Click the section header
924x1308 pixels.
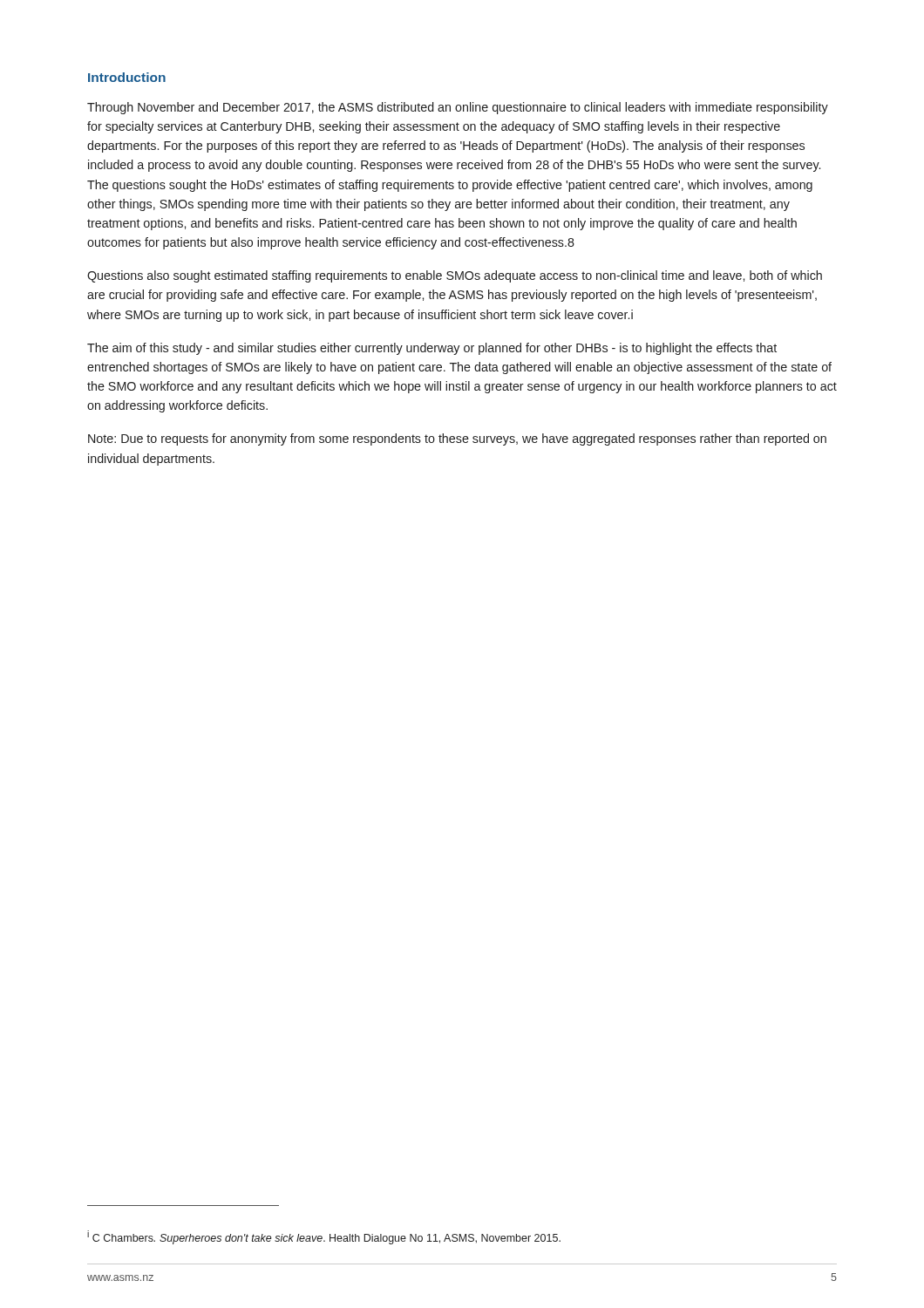[x=127, y=77]
